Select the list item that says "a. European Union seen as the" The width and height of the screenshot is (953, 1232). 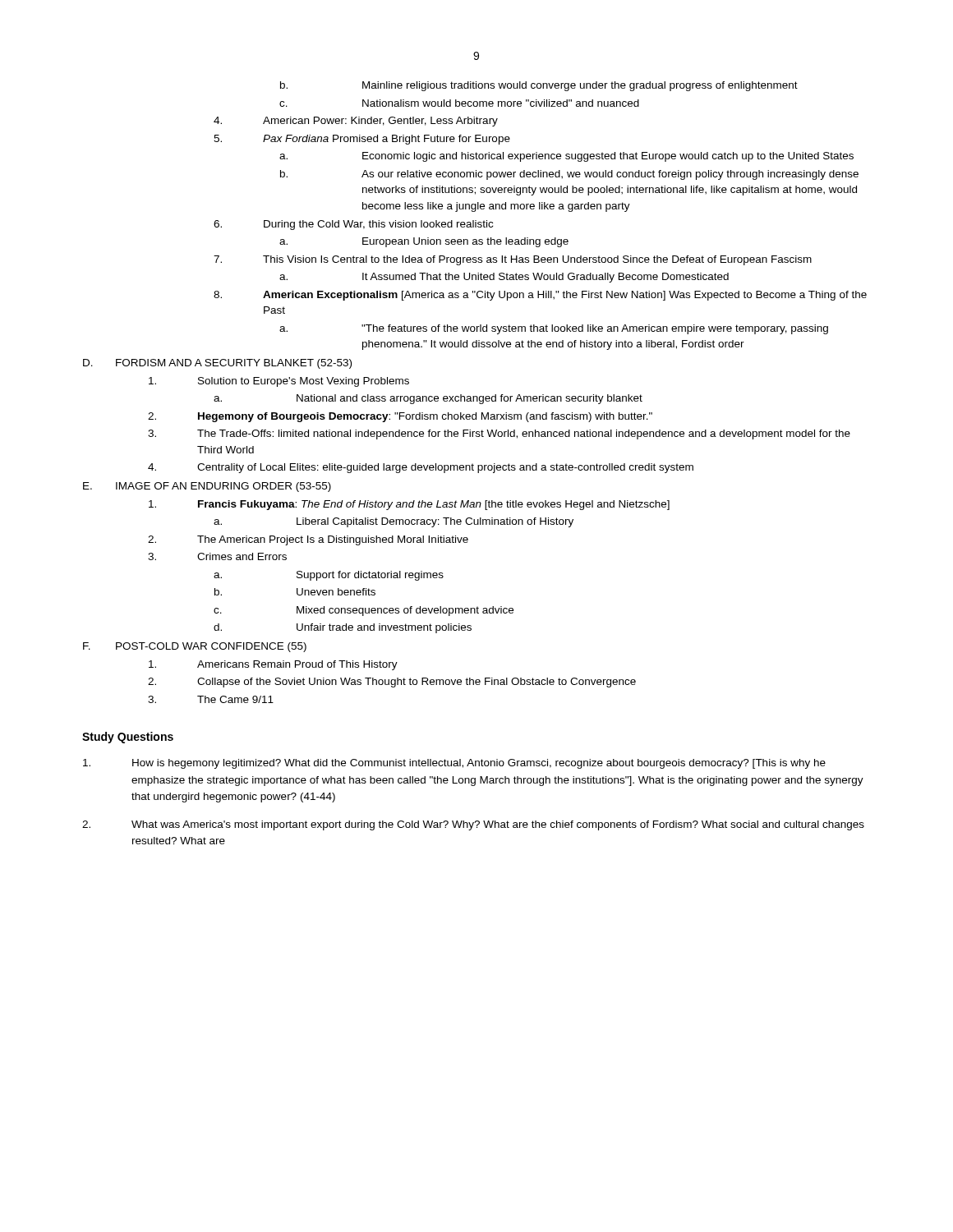click(x=575, y=241)
